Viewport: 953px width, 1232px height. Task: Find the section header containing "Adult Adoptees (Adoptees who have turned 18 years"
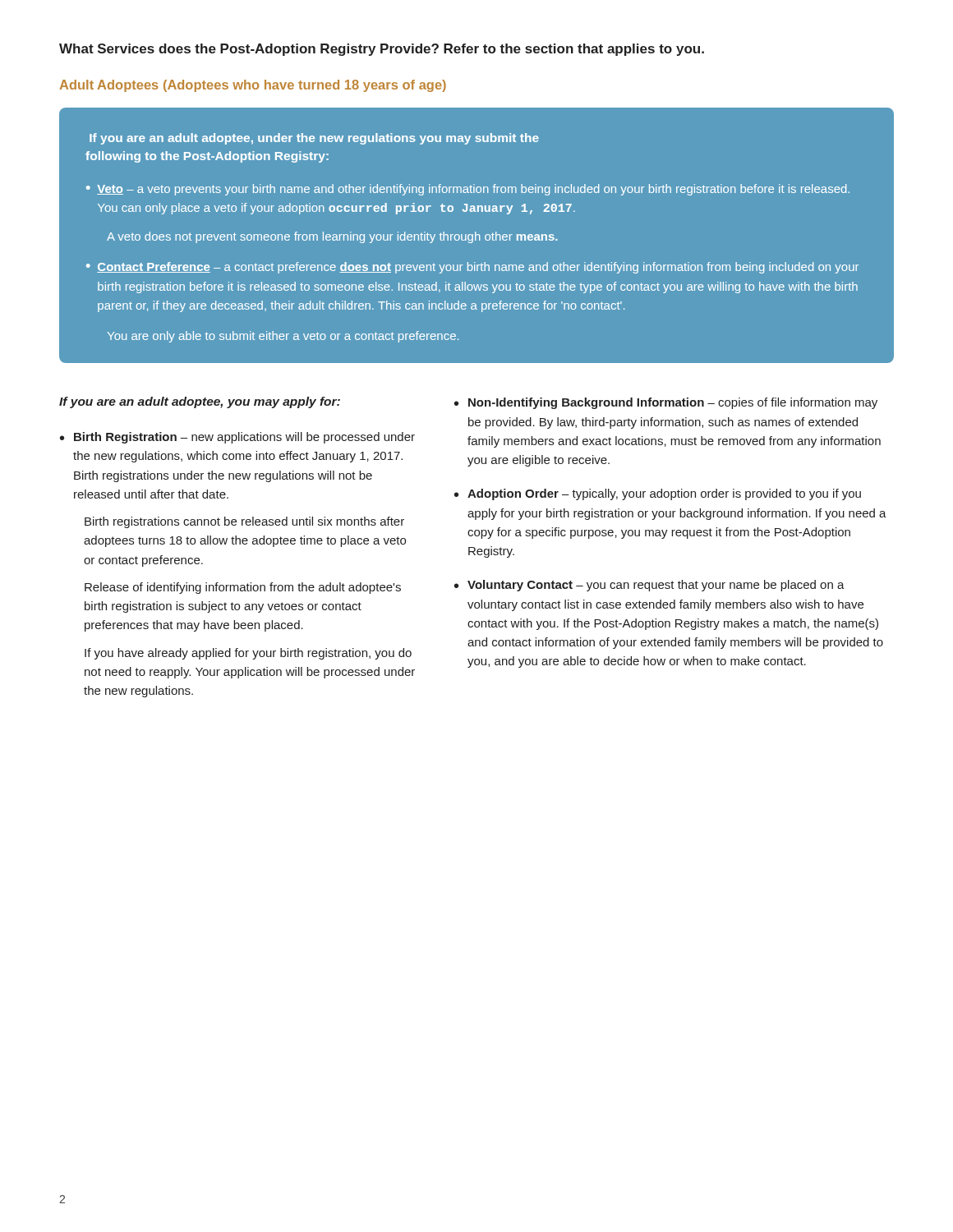[253, 84]
